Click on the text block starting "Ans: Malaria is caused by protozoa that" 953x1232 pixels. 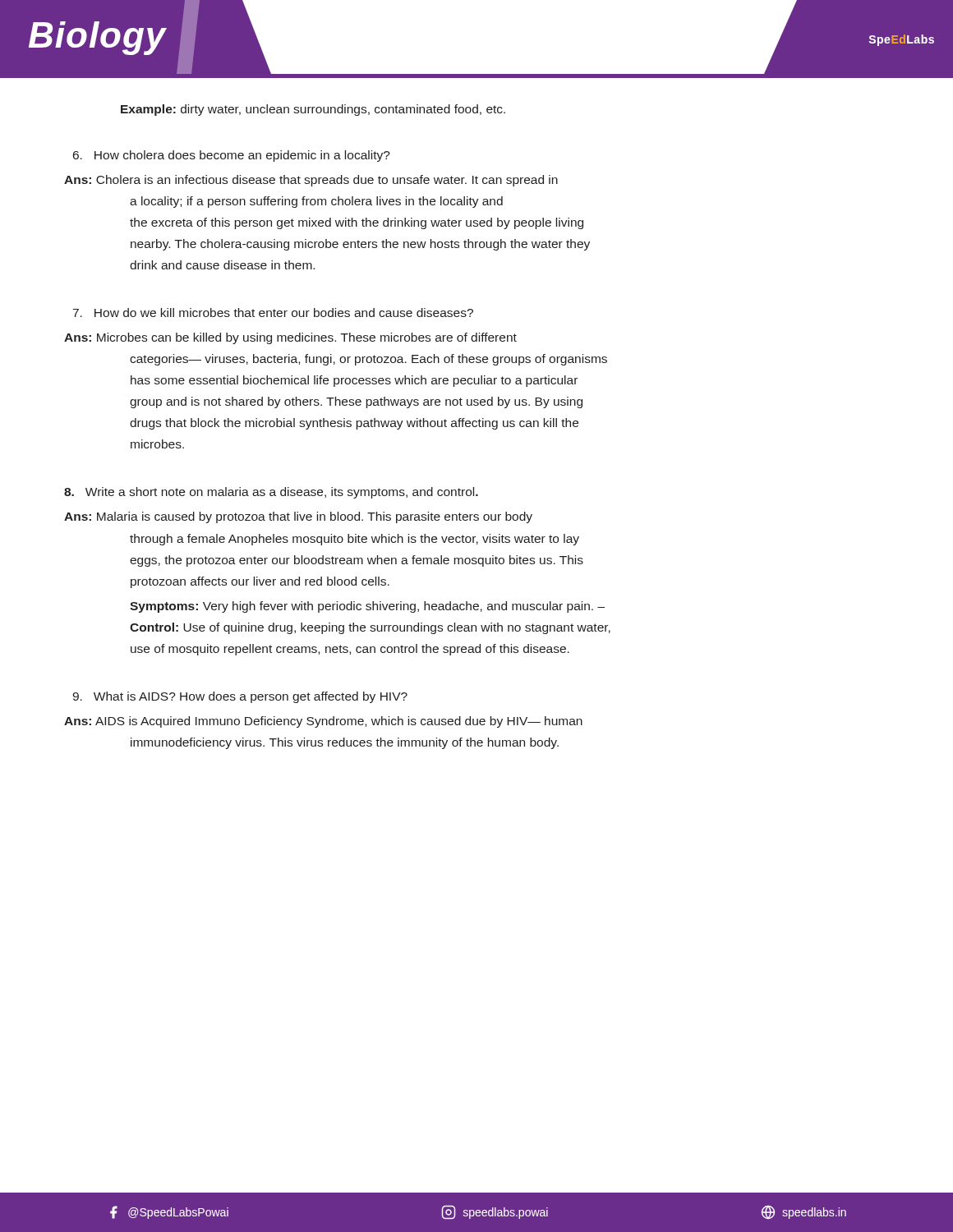pyautogui.click(x=298, y=517)
